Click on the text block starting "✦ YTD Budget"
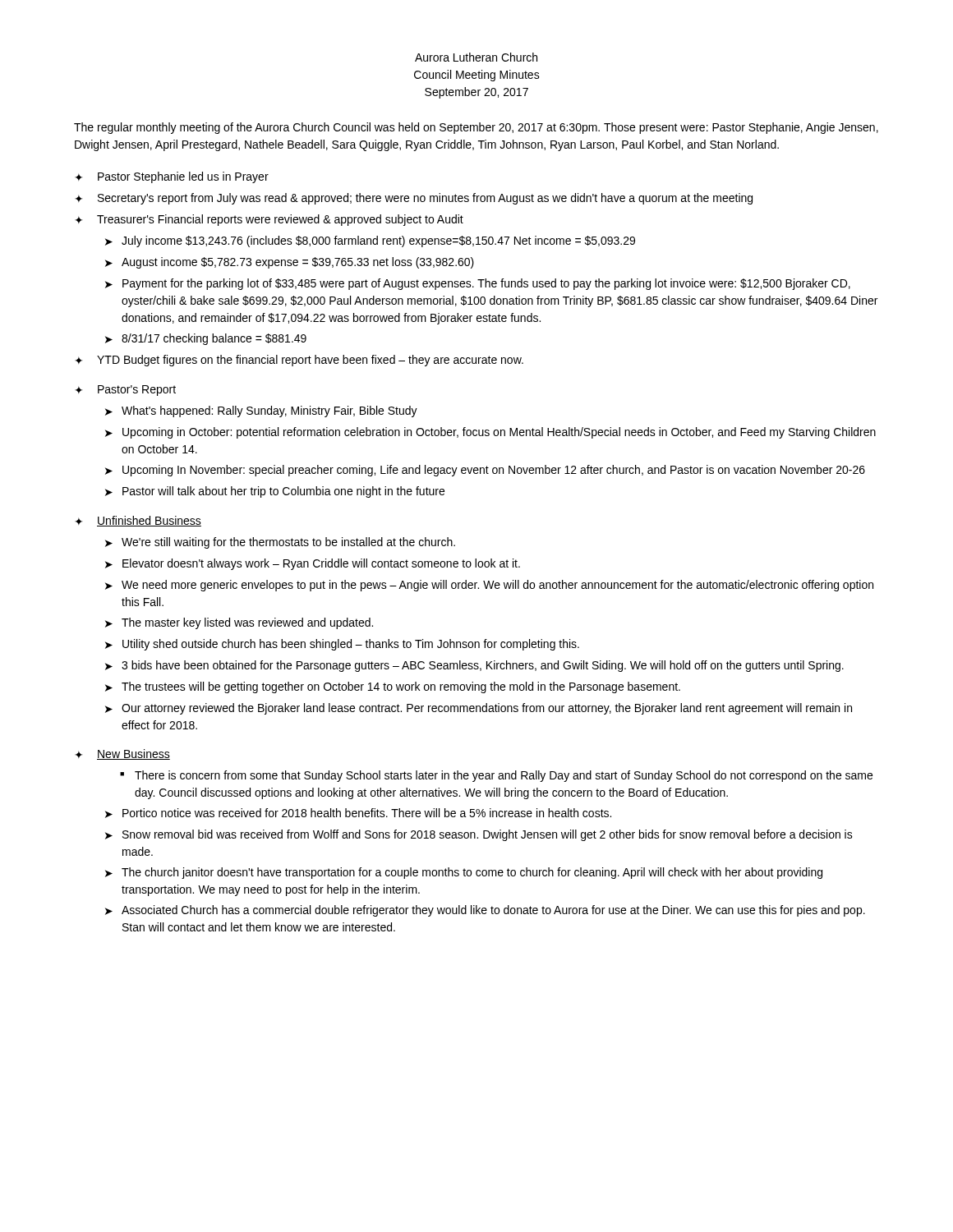Viewport: 953px width, 1232px height. (x=476, y=361)
